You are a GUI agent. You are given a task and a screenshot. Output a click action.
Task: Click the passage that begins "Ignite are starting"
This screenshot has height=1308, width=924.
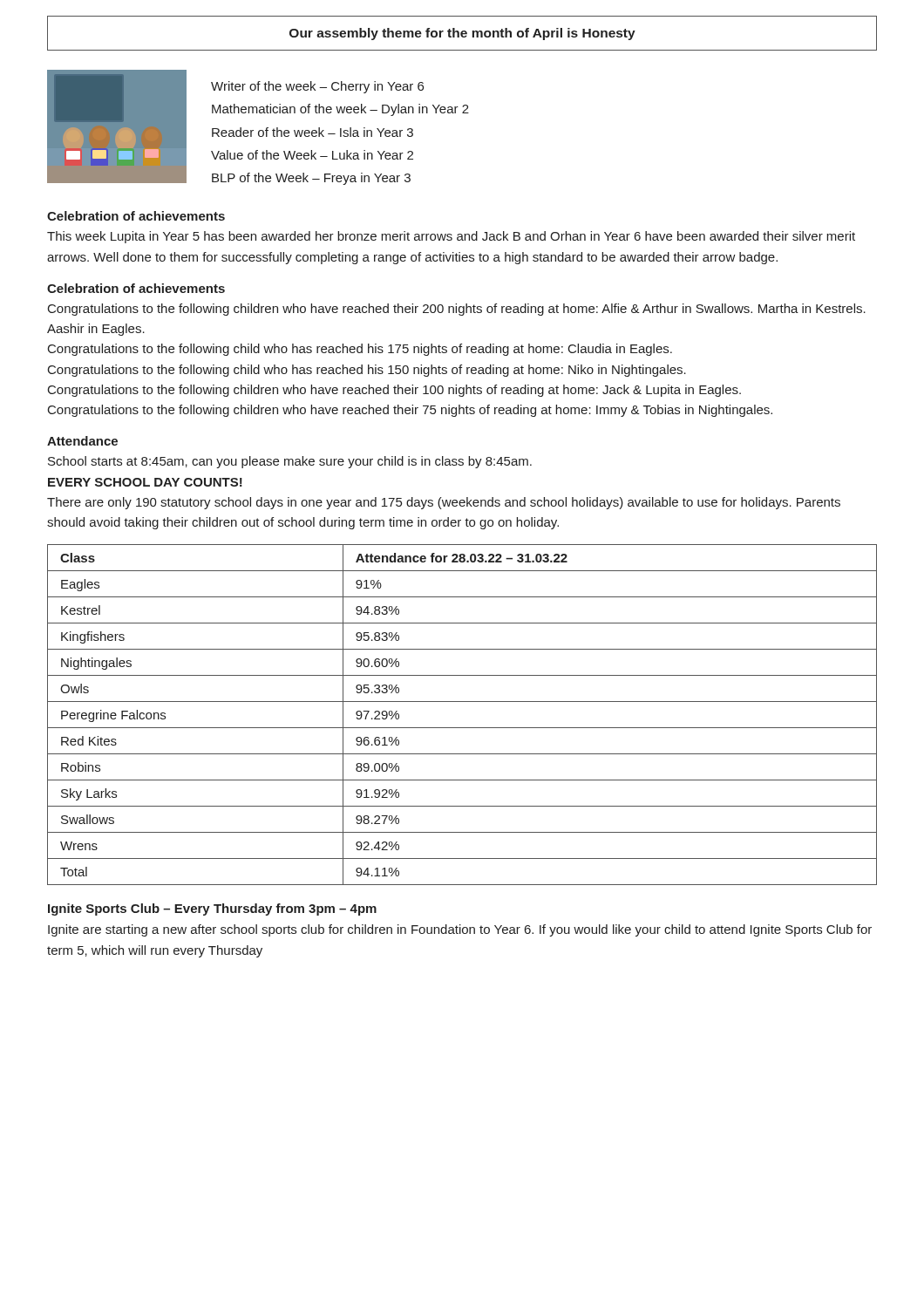460,939
